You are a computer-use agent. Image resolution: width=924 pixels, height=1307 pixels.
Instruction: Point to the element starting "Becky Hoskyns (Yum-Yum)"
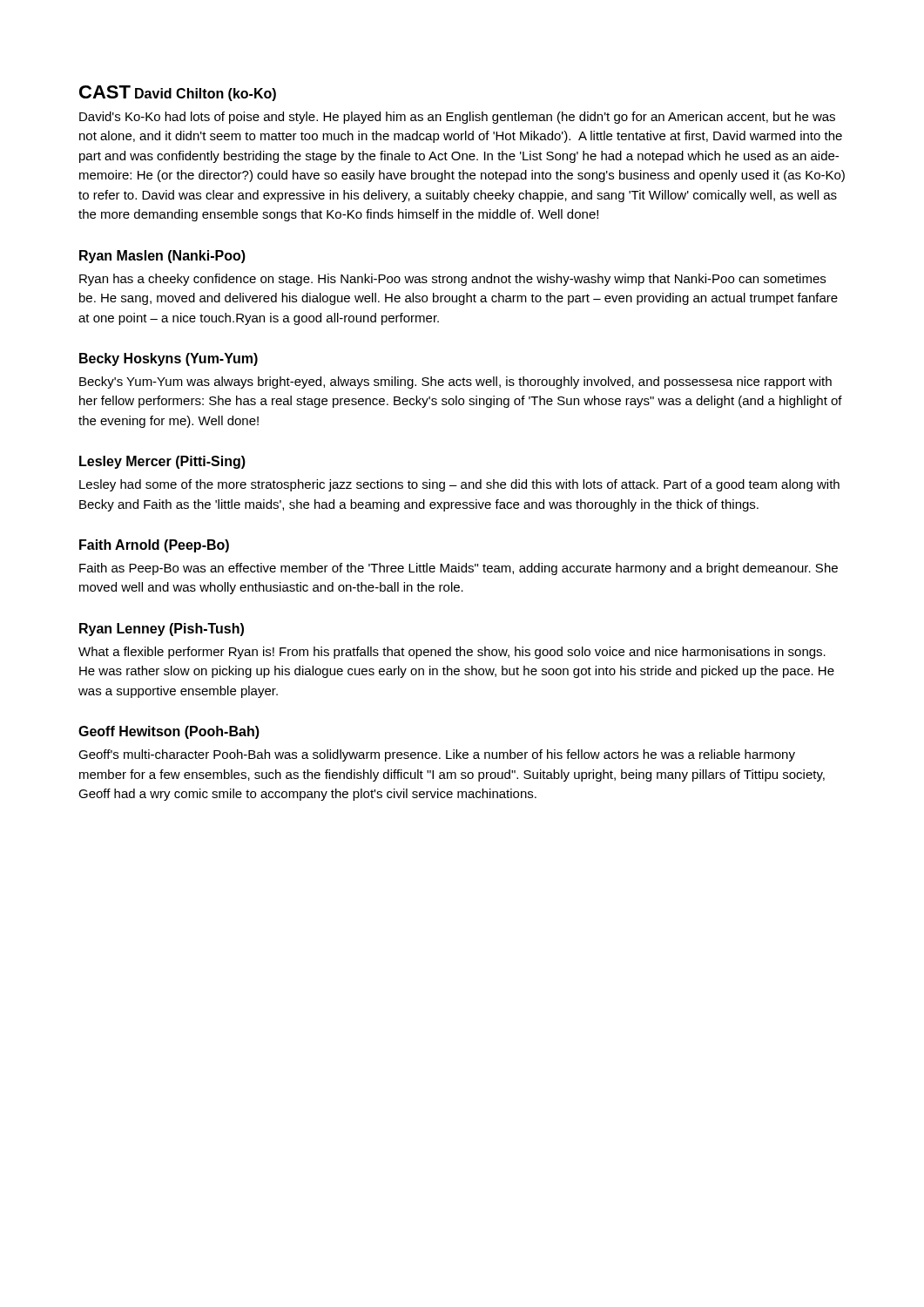(168, 359)
